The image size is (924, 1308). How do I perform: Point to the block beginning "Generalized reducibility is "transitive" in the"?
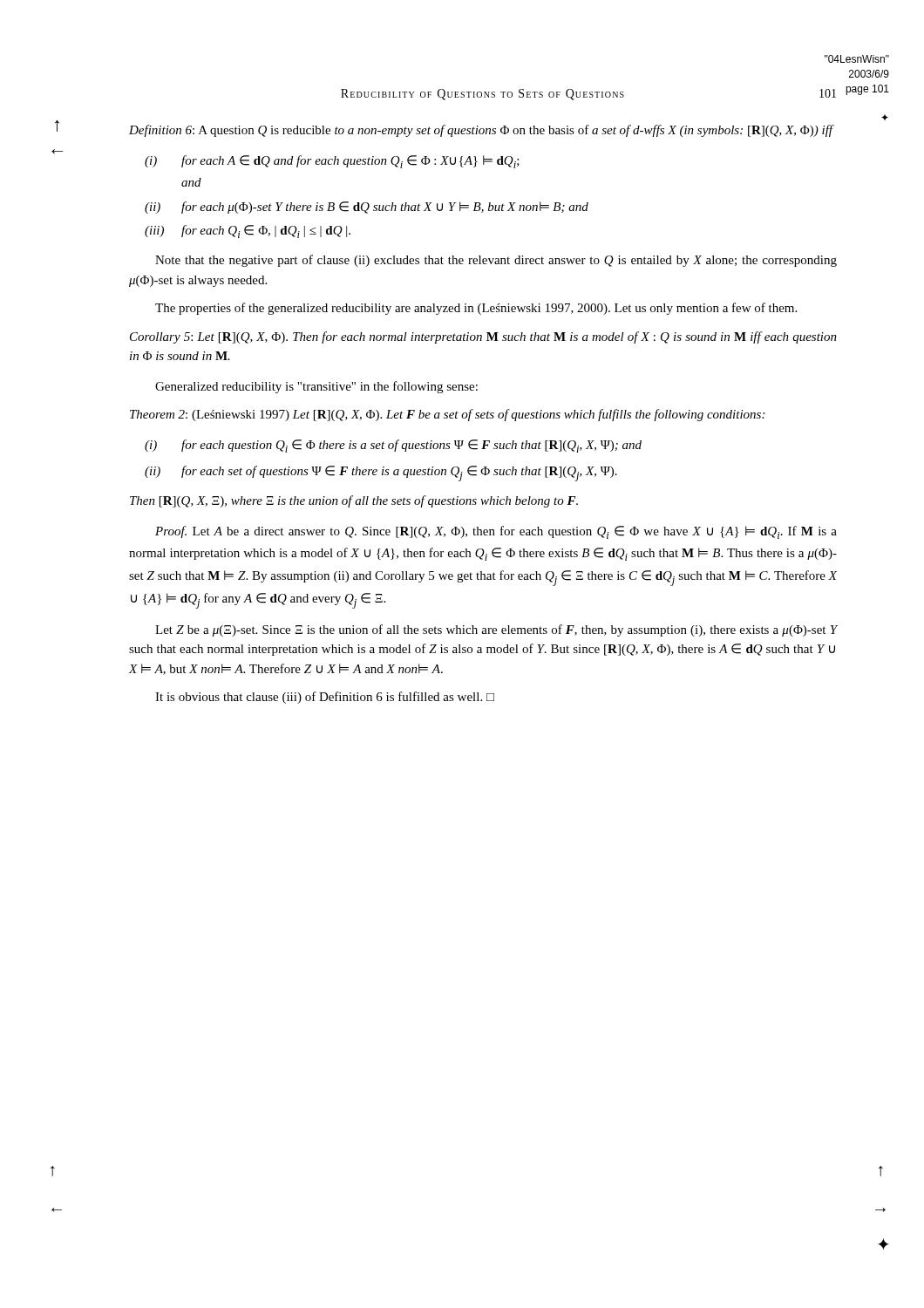coord(483,386)
